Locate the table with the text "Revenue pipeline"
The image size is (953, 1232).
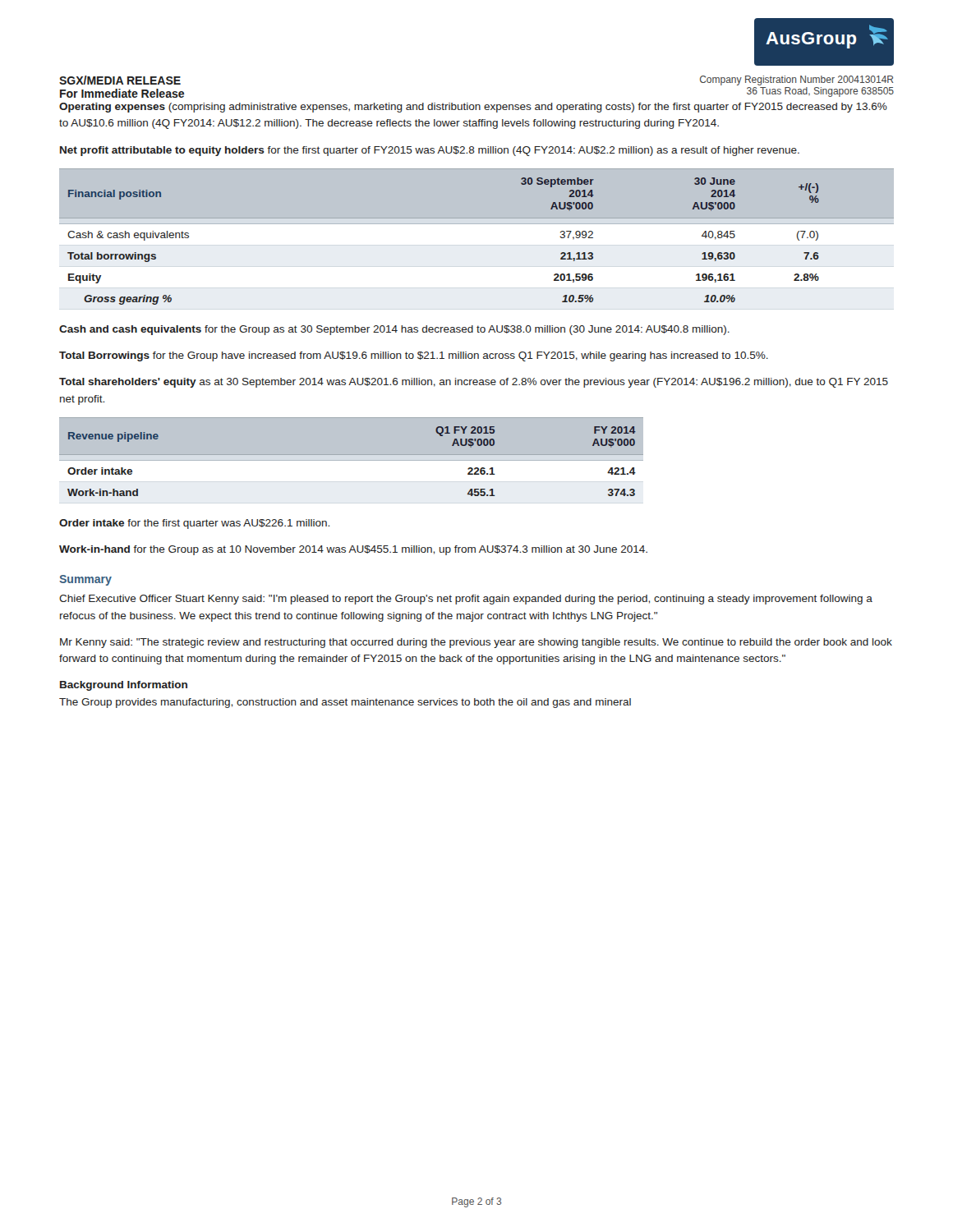[476, 460]
